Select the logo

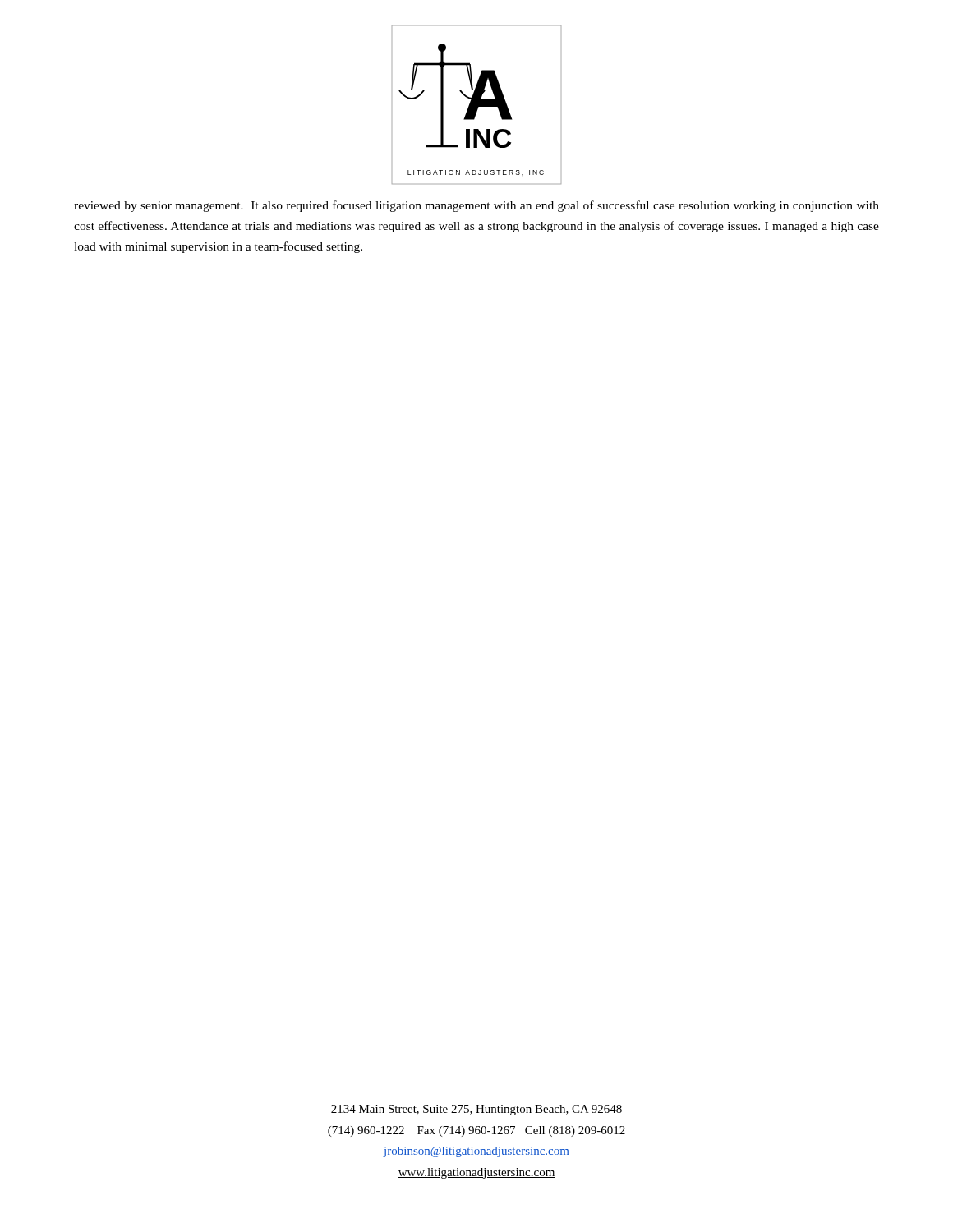[x=476, y=105]
